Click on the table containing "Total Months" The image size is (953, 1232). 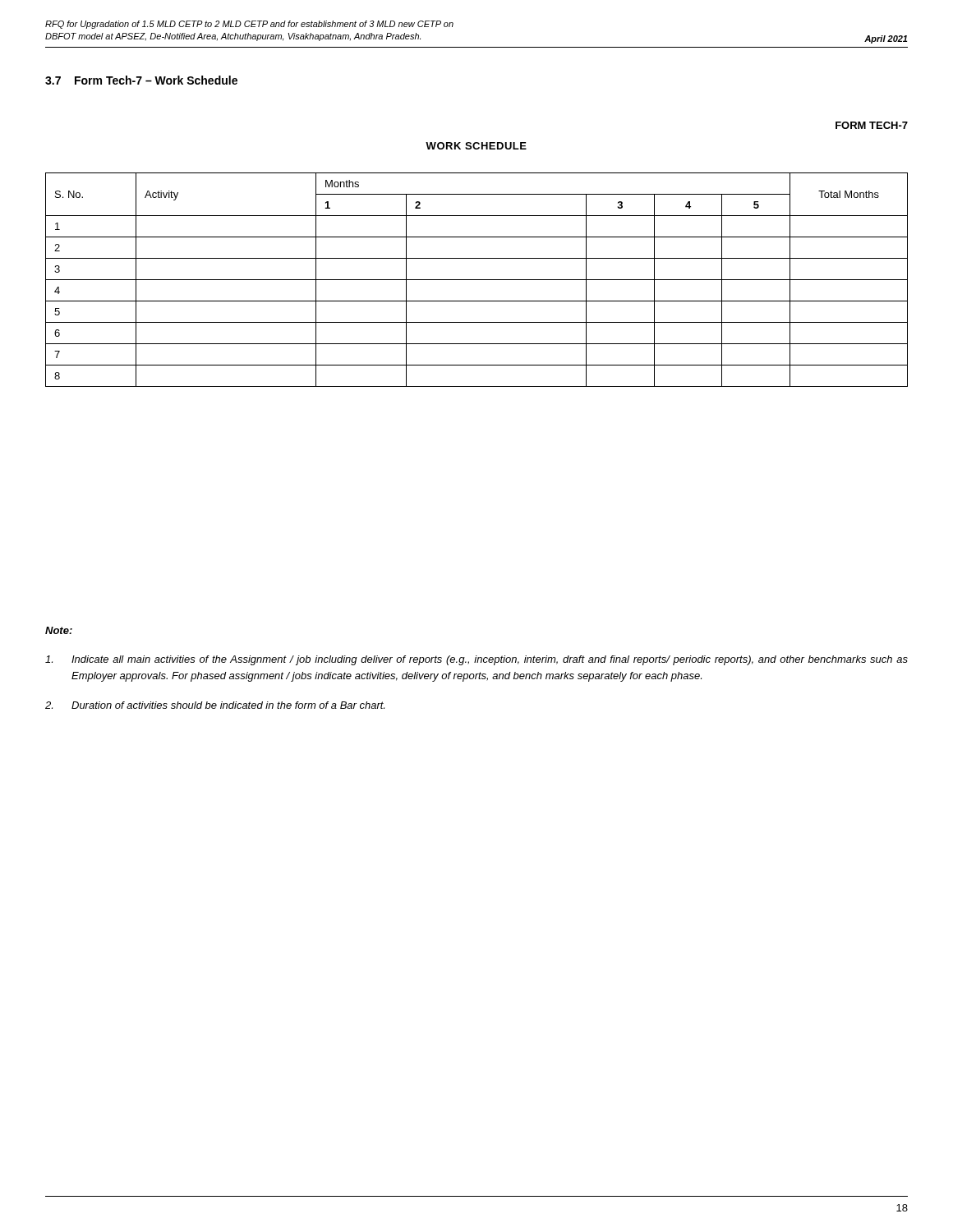[476, 280]
